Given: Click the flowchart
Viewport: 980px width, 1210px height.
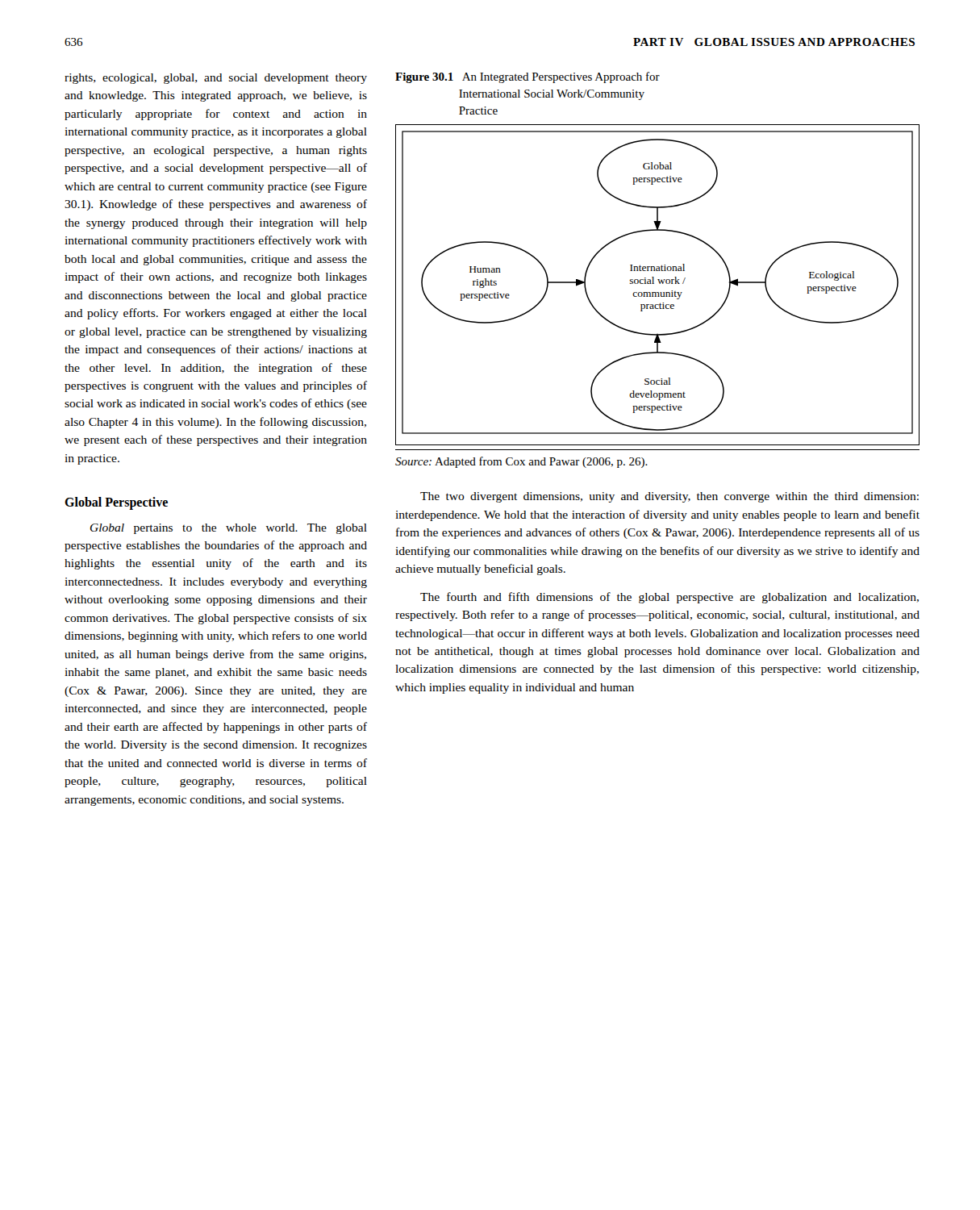Looking at the screenshot, I should [x=657, y=285].
